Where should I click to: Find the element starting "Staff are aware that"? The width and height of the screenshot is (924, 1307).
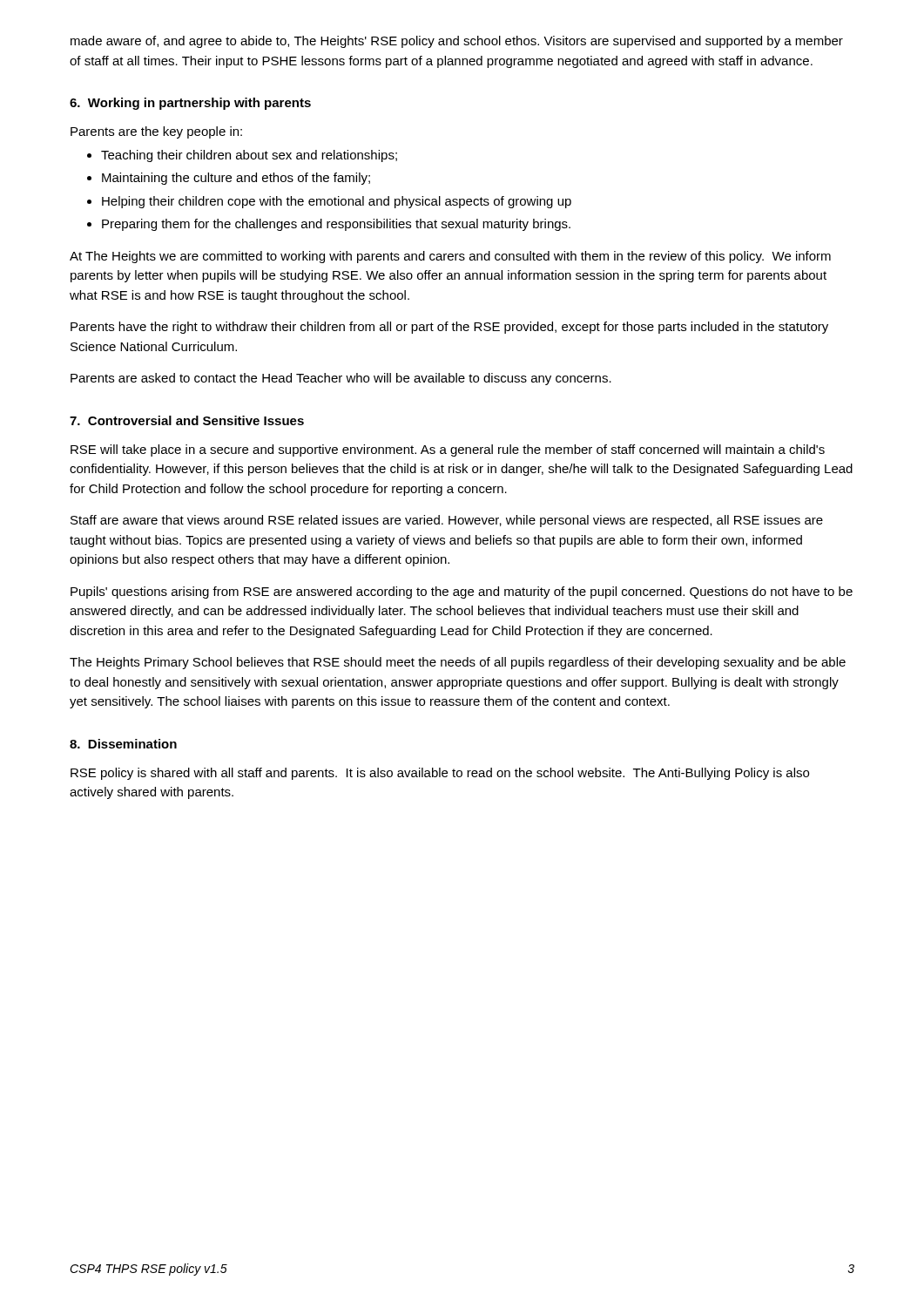[x=446, y=539]
